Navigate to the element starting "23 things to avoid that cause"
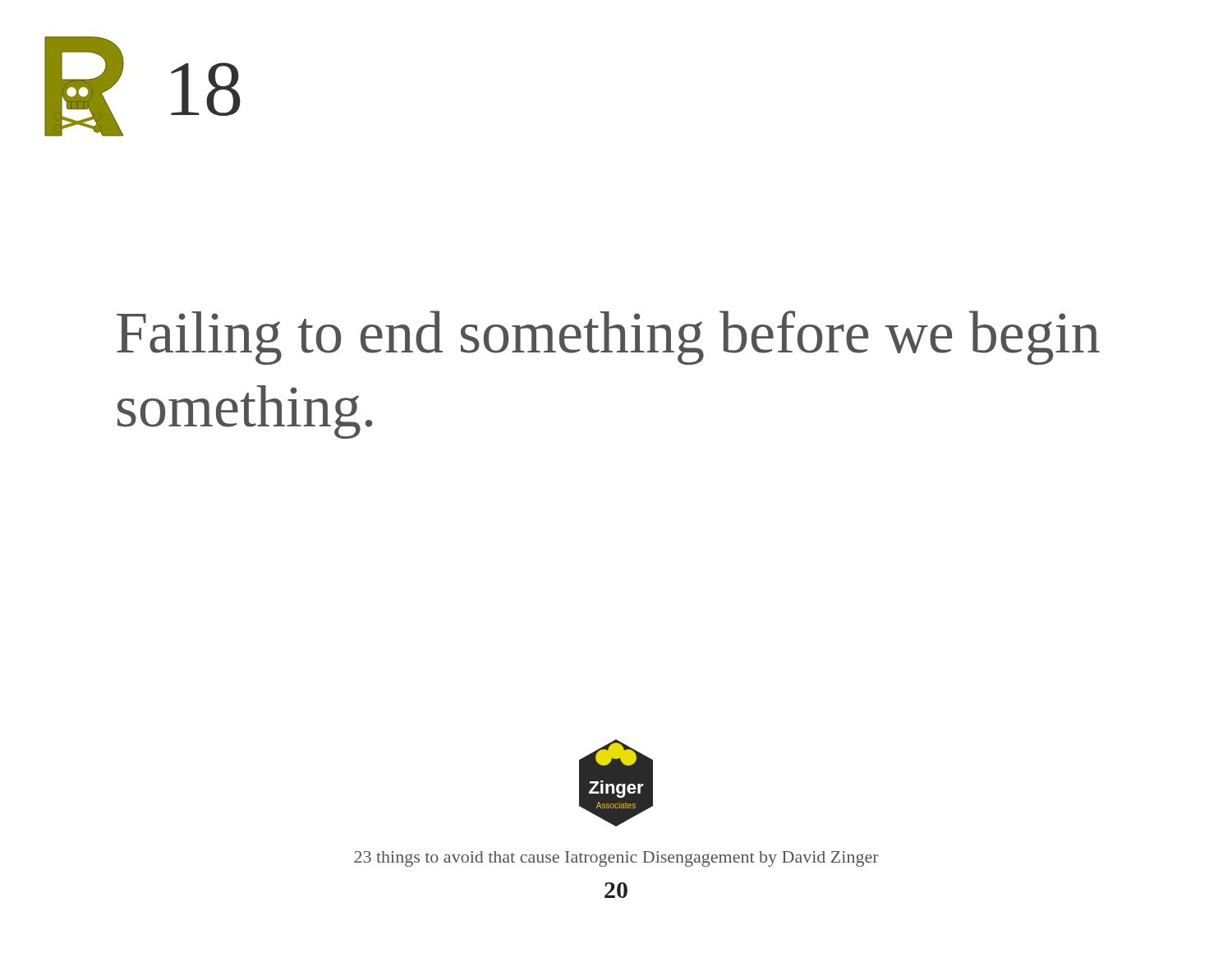1232x953 pixels. [x=616, y=856]
